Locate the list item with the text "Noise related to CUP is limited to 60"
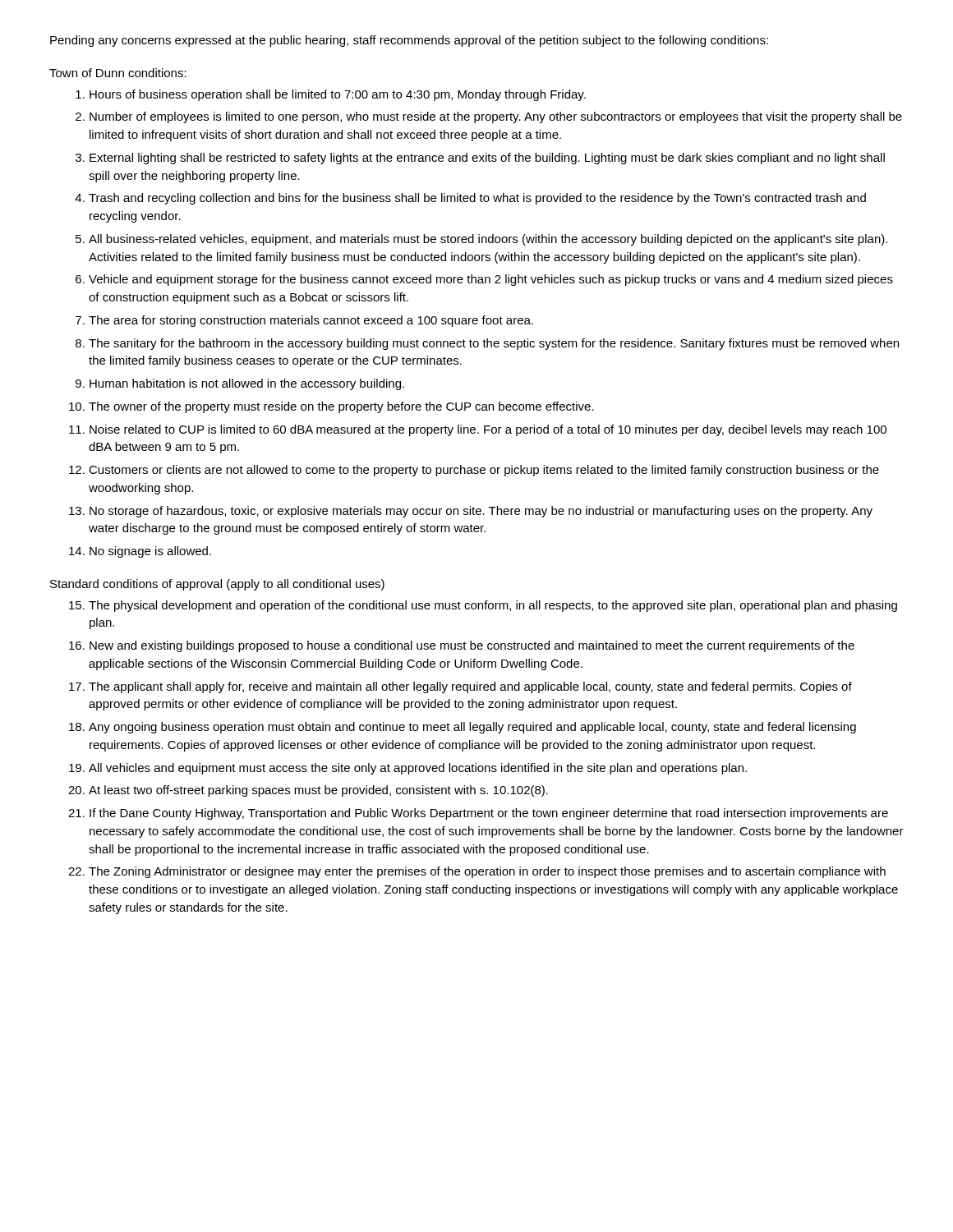Image resolution: width=953 pixels, height=1232 pixels. click(488, 438)
